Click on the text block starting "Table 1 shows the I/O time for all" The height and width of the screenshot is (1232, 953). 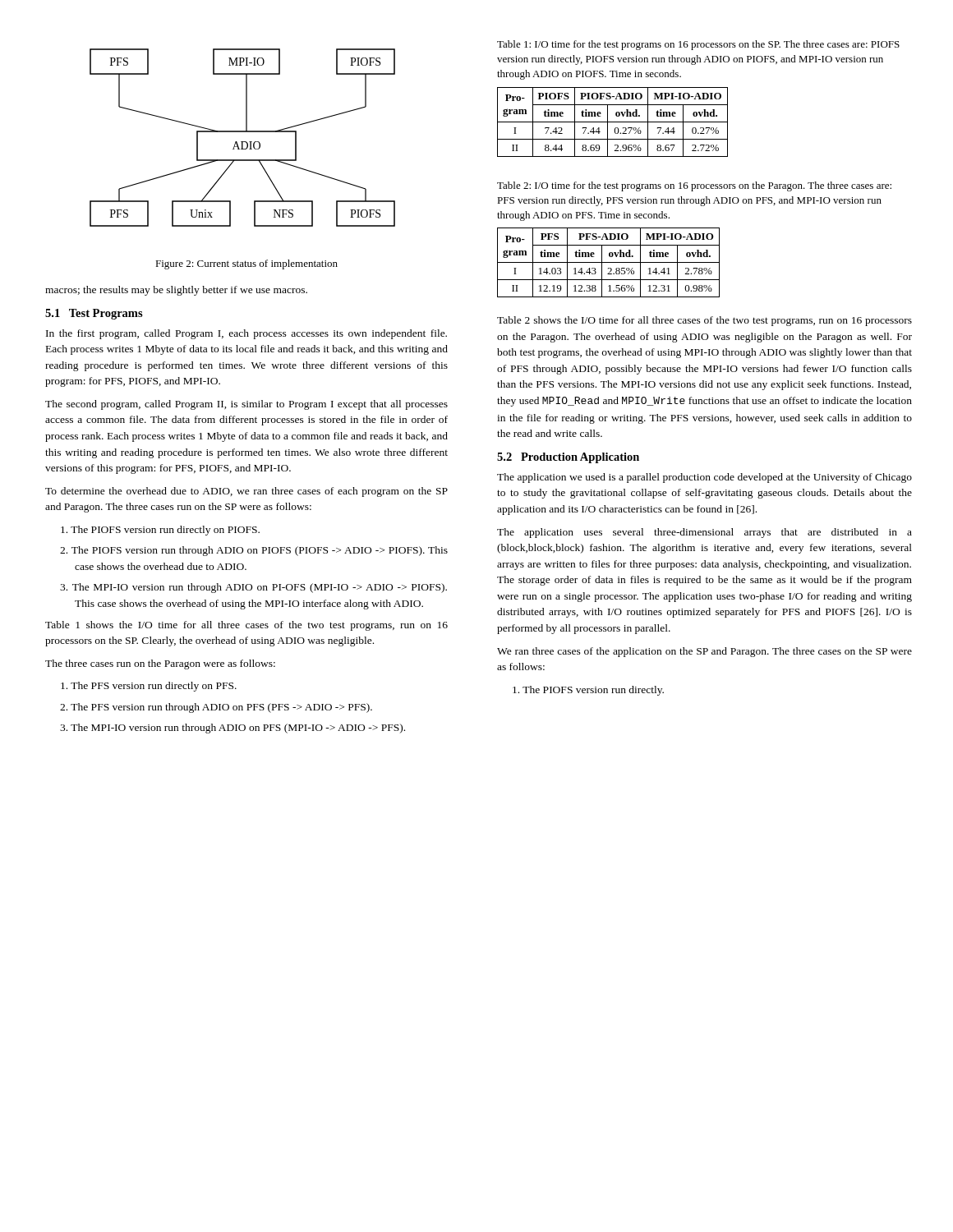(x=246, y=632)
